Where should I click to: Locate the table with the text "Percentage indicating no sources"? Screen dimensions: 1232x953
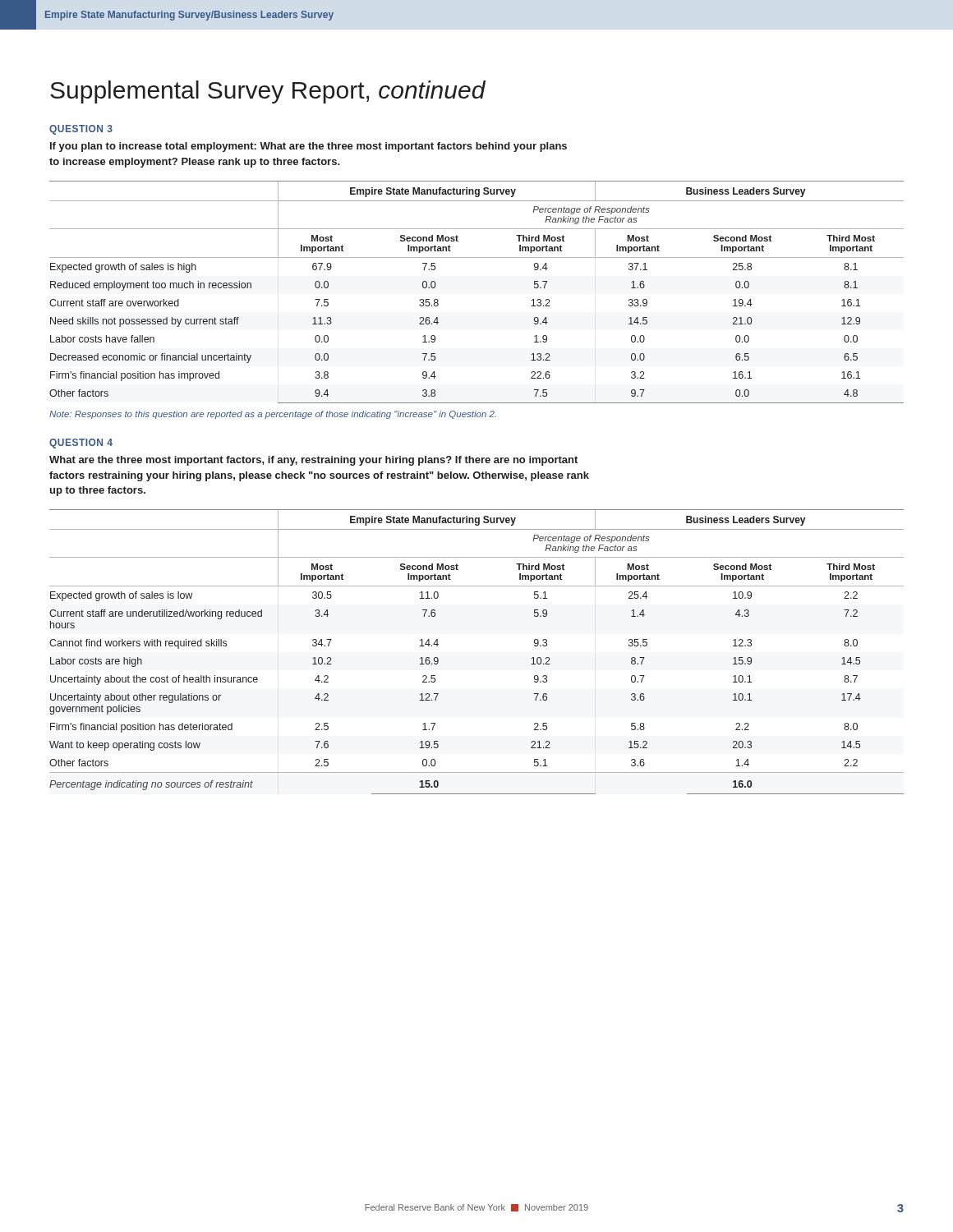(x=476, y=652)
